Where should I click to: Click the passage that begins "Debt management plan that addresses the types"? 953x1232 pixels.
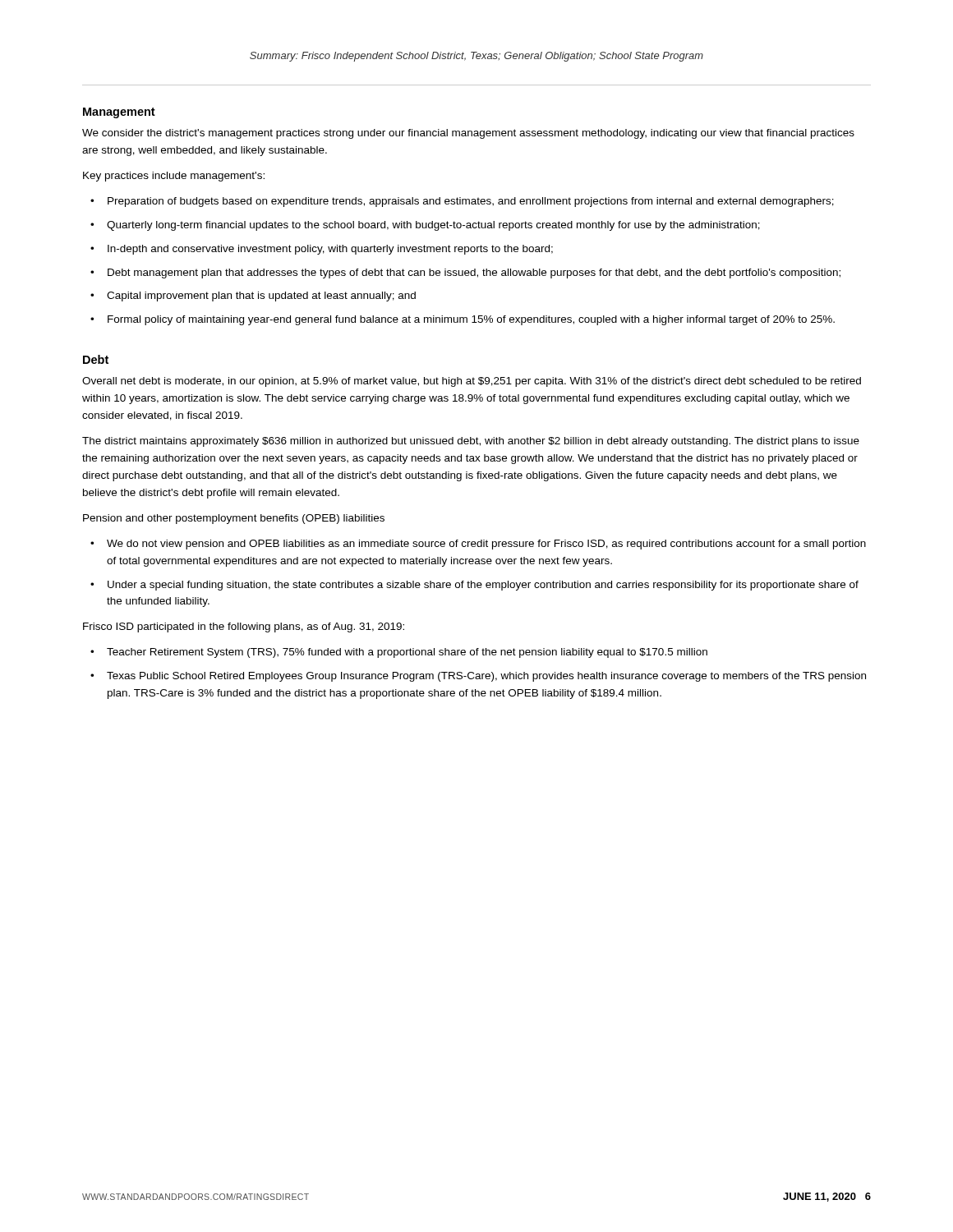click(x=474, y=272)
